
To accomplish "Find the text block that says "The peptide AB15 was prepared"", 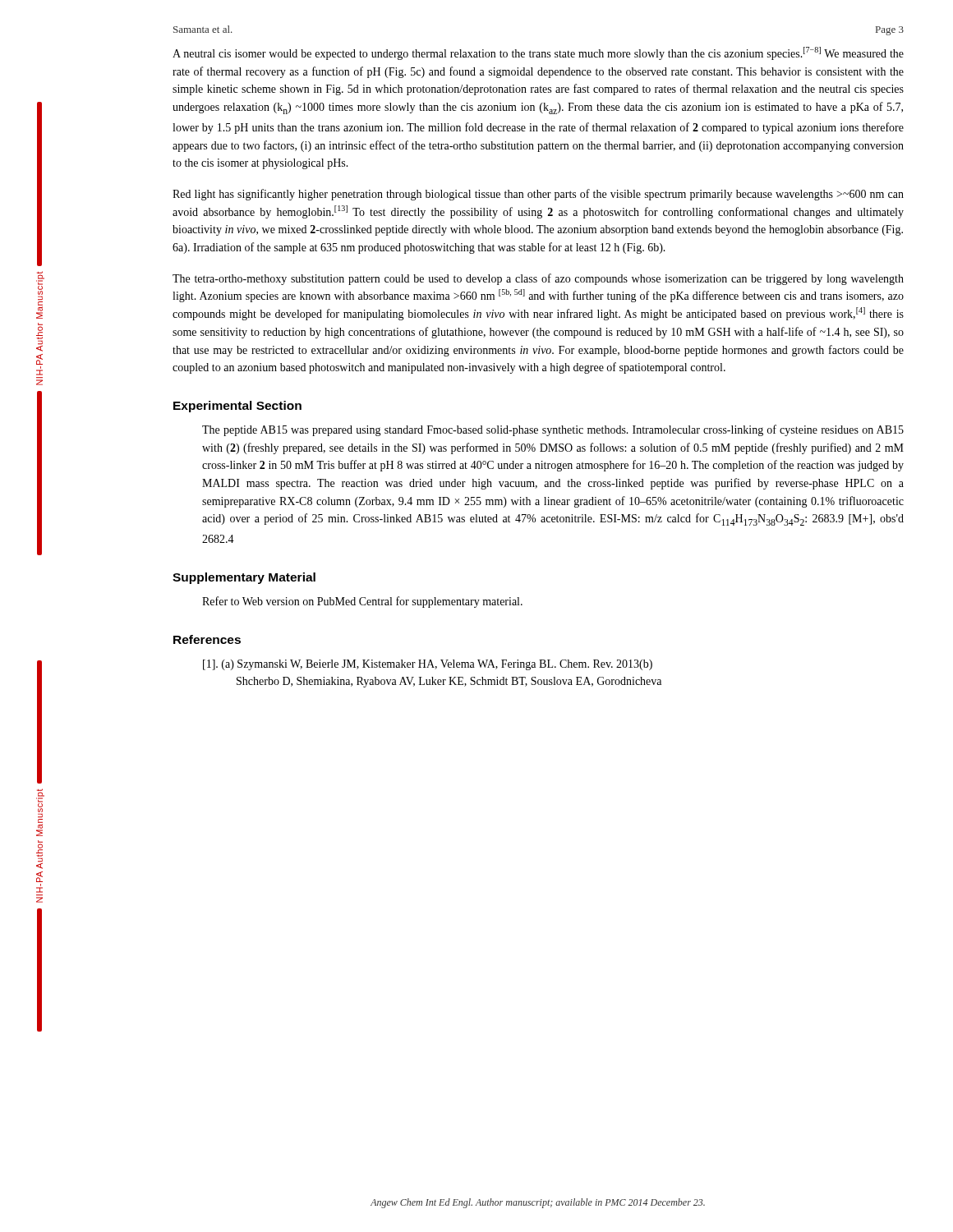I will [553, 485].
